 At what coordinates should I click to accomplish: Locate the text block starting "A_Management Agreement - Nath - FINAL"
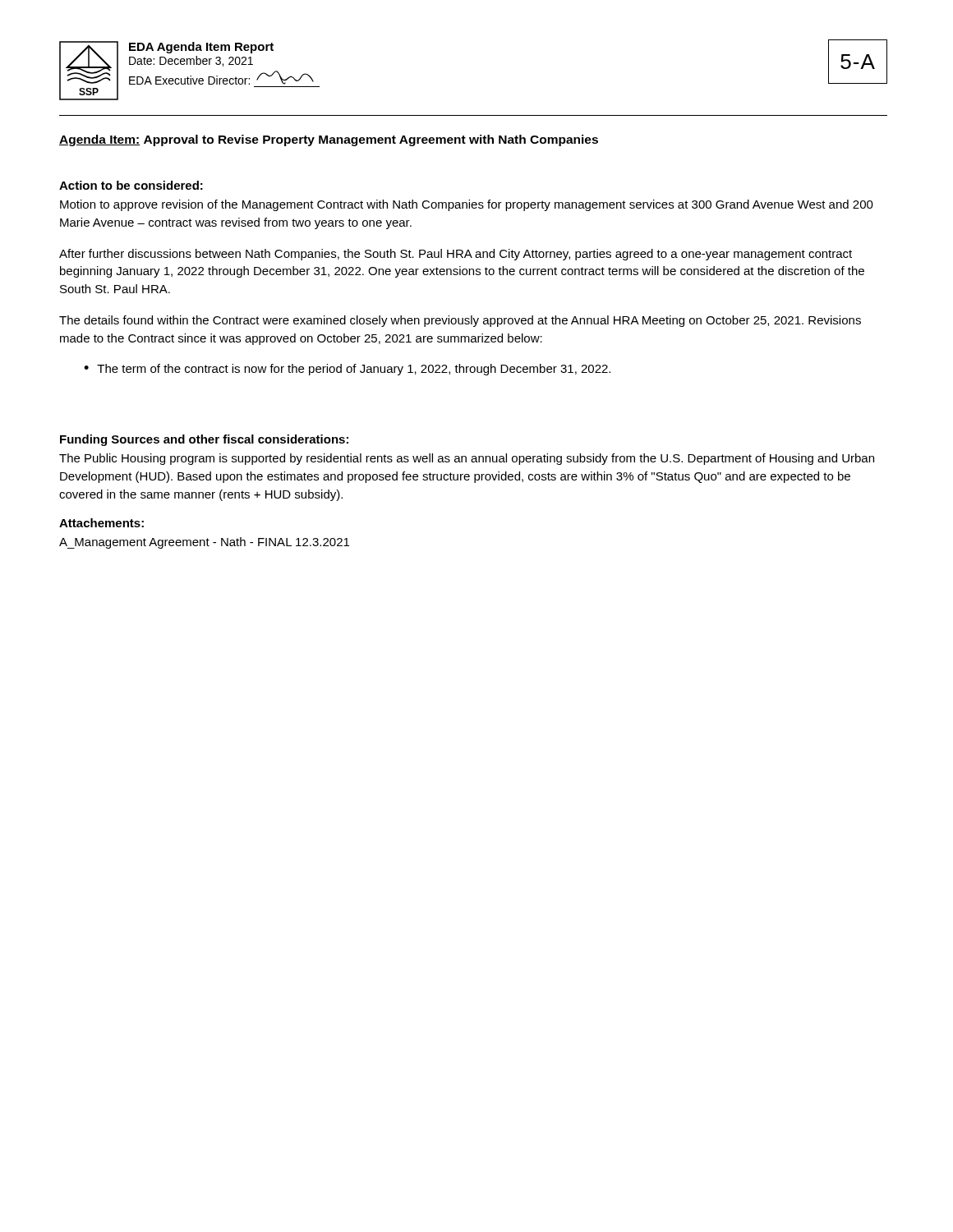click(205, 542)
